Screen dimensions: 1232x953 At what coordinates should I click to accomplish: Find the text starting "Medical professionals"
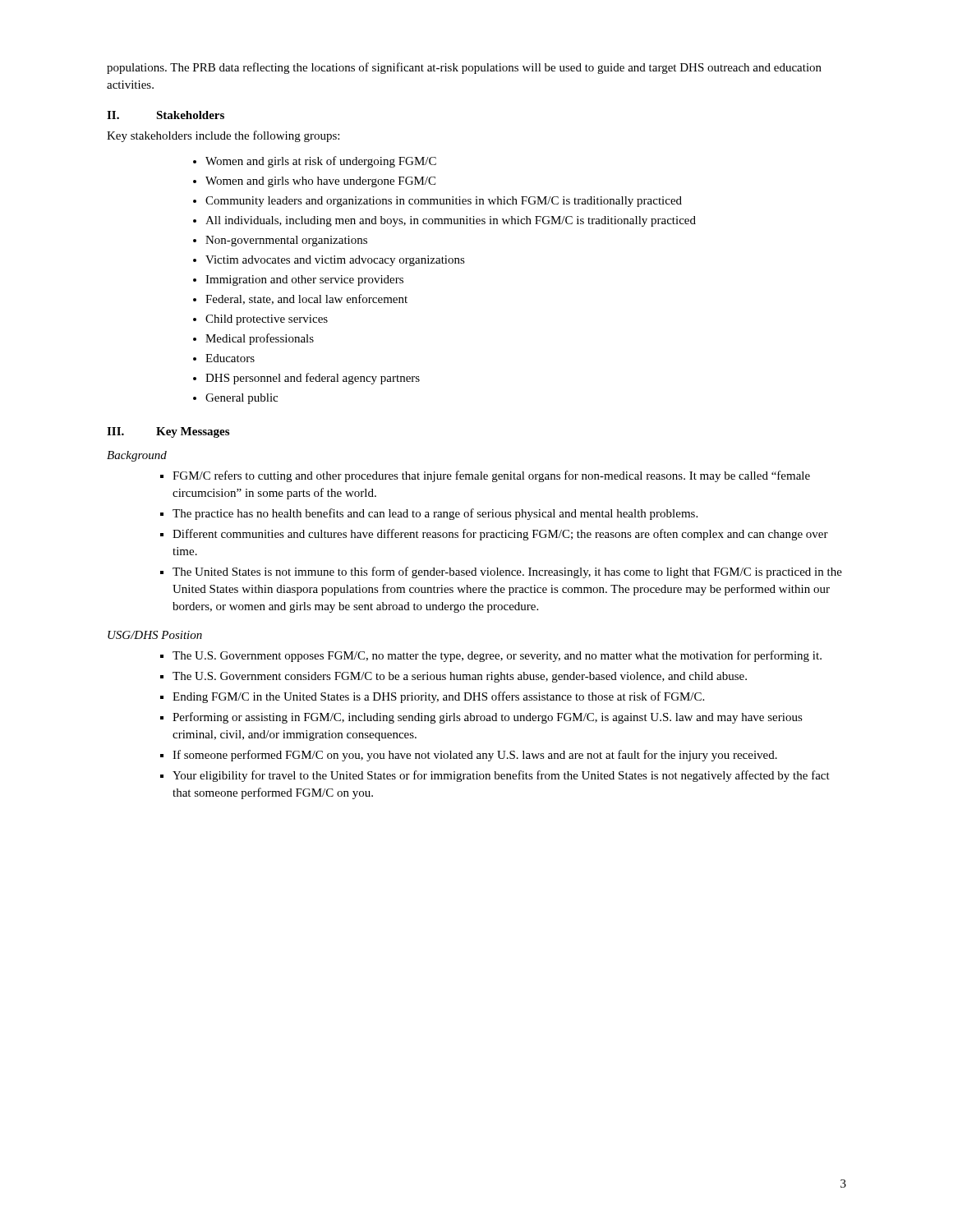coord(260,338)
